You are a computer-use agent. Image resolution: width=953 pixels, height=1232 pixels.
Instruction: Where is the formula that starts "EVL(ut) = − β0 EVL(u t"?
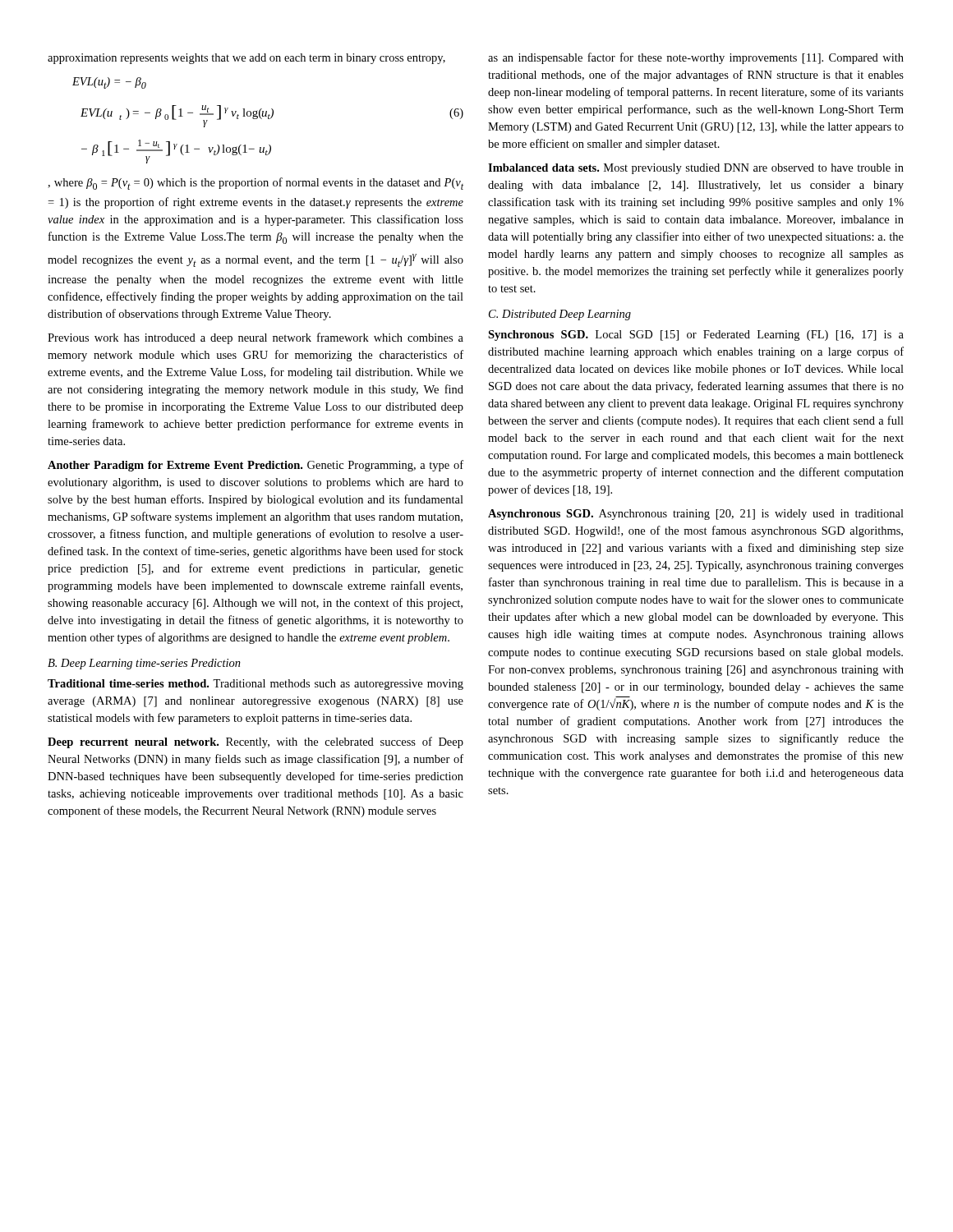pyautogui.click(x=268, y=120)
